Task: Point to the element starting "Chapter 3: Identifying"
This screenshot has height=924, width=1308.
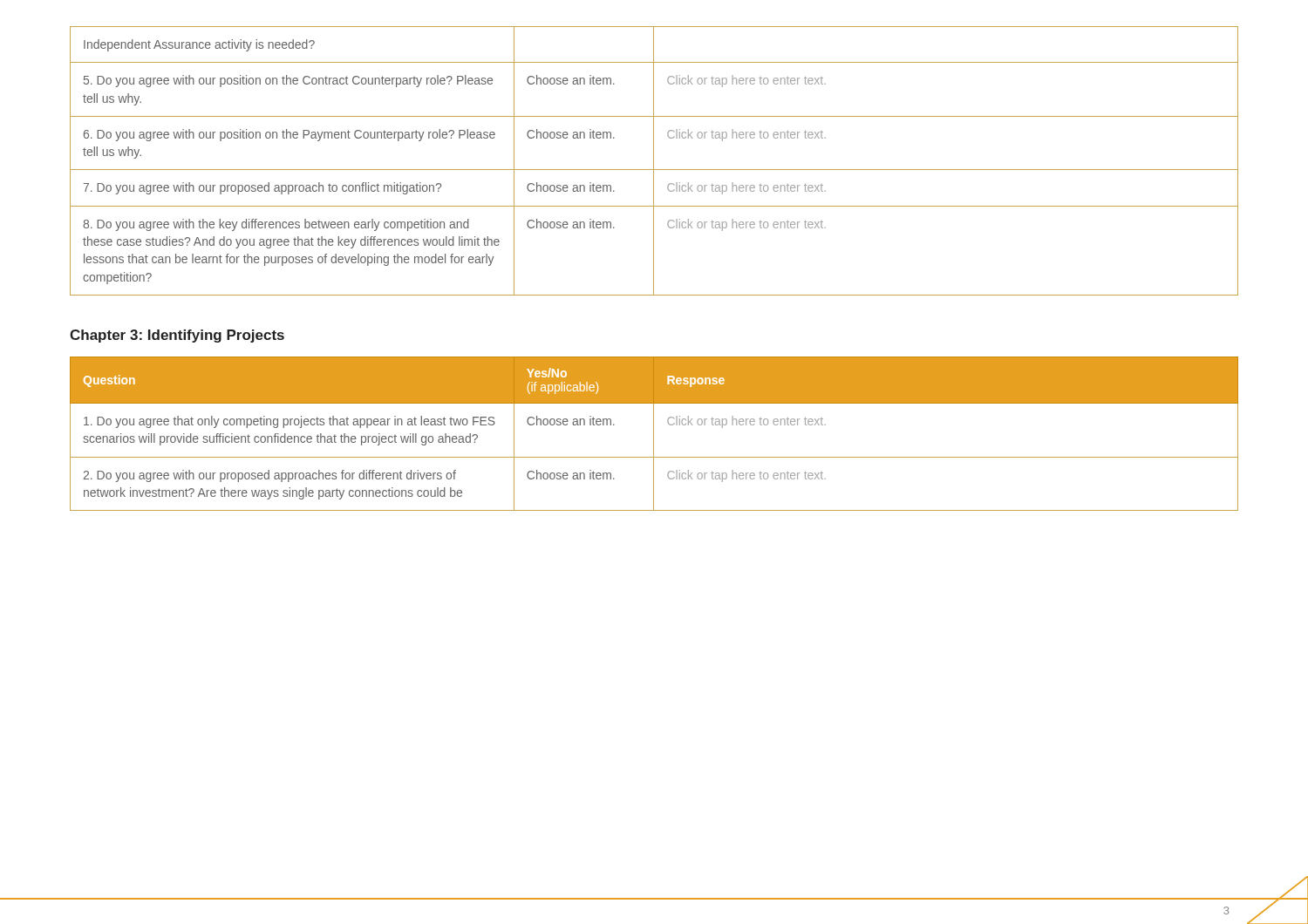Action: (x=177, y=335)
